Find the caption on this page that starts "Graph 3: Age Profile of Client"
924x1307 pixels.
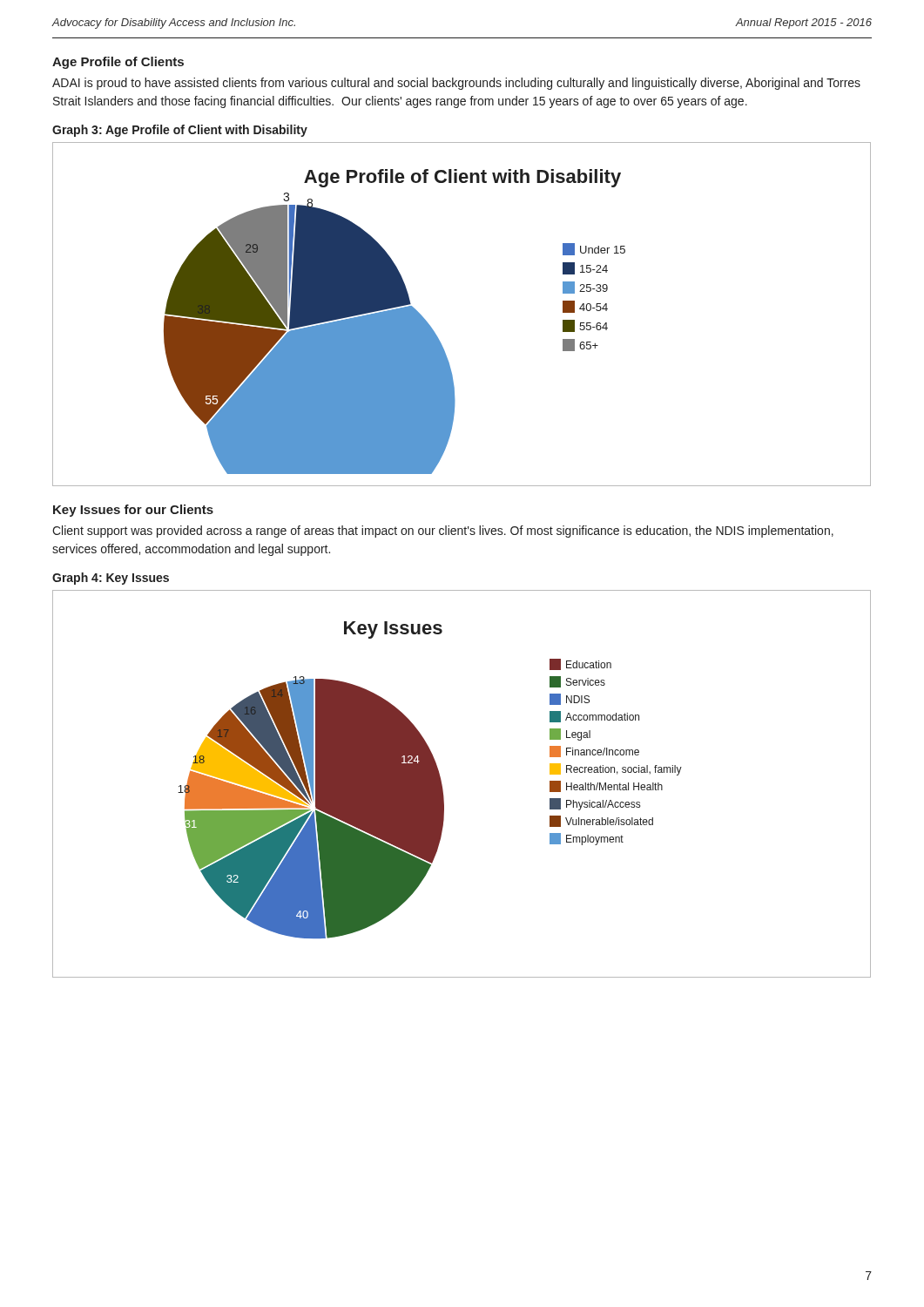[180, 130]
